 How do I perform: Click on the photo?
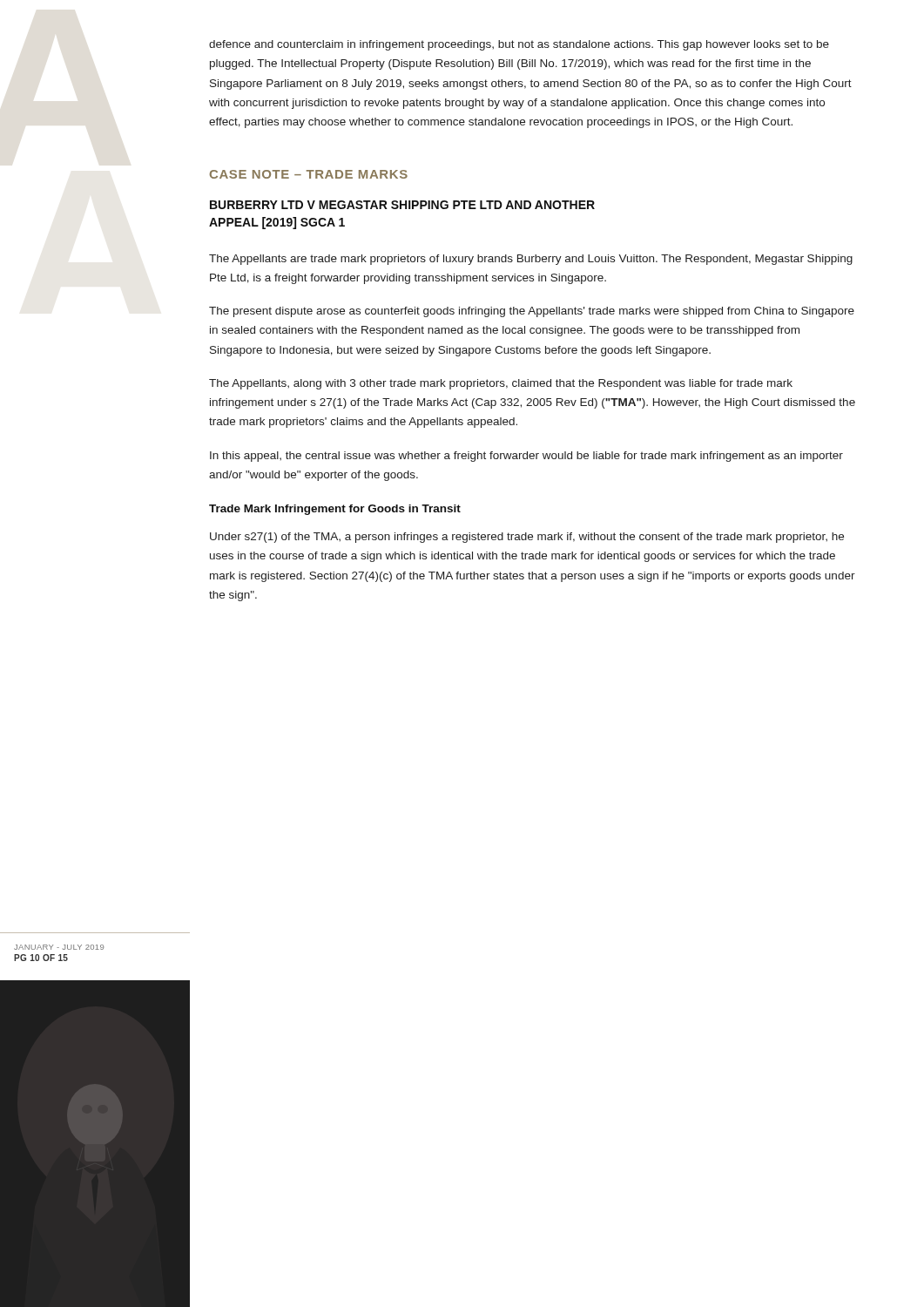[x=95, y=1144]
